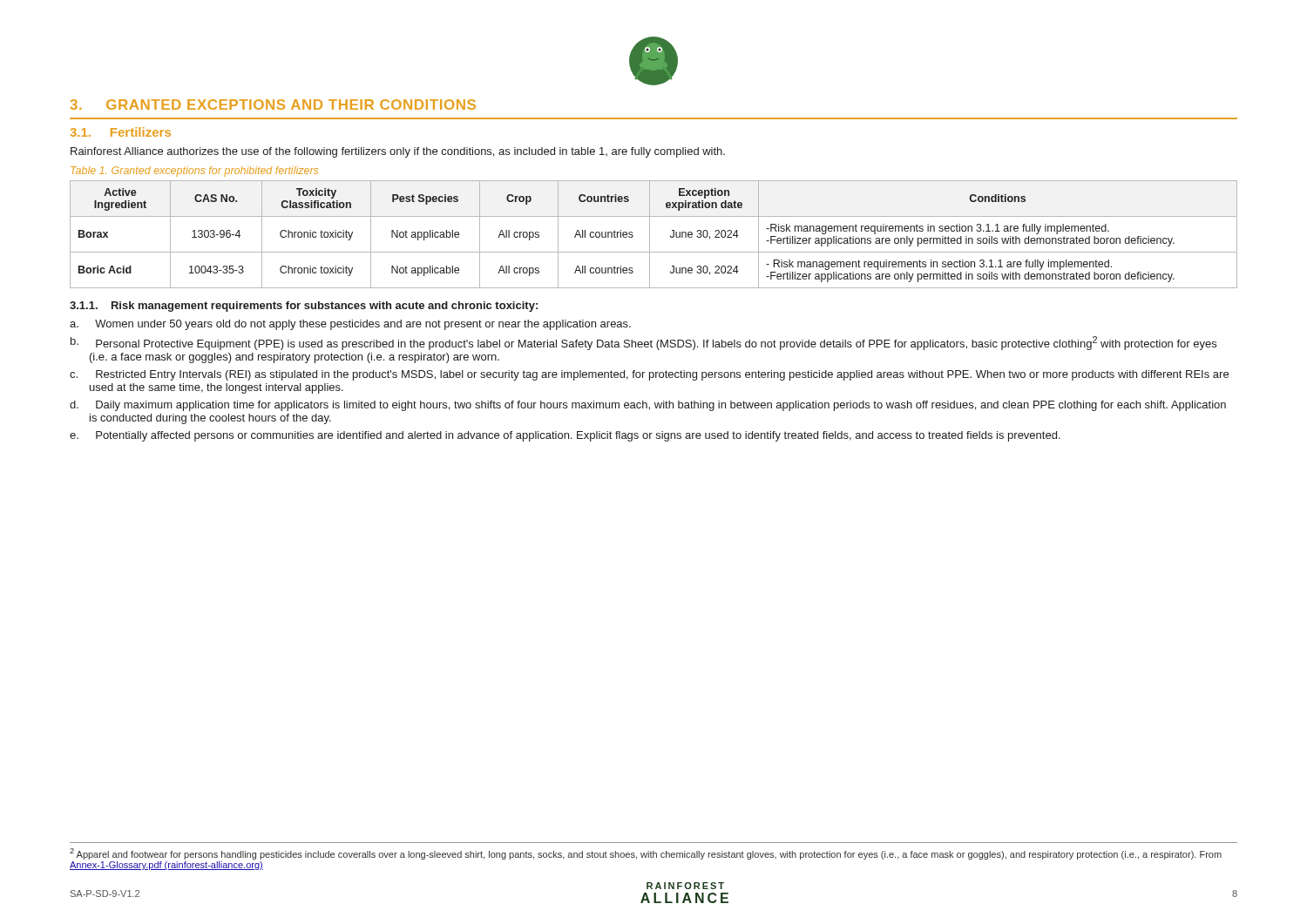The height and width of the screenshot is (924, 1307).
Task: Find the block on this page that starts "e. Potentially affected persons or communities are"
Action: pos(654,435)
